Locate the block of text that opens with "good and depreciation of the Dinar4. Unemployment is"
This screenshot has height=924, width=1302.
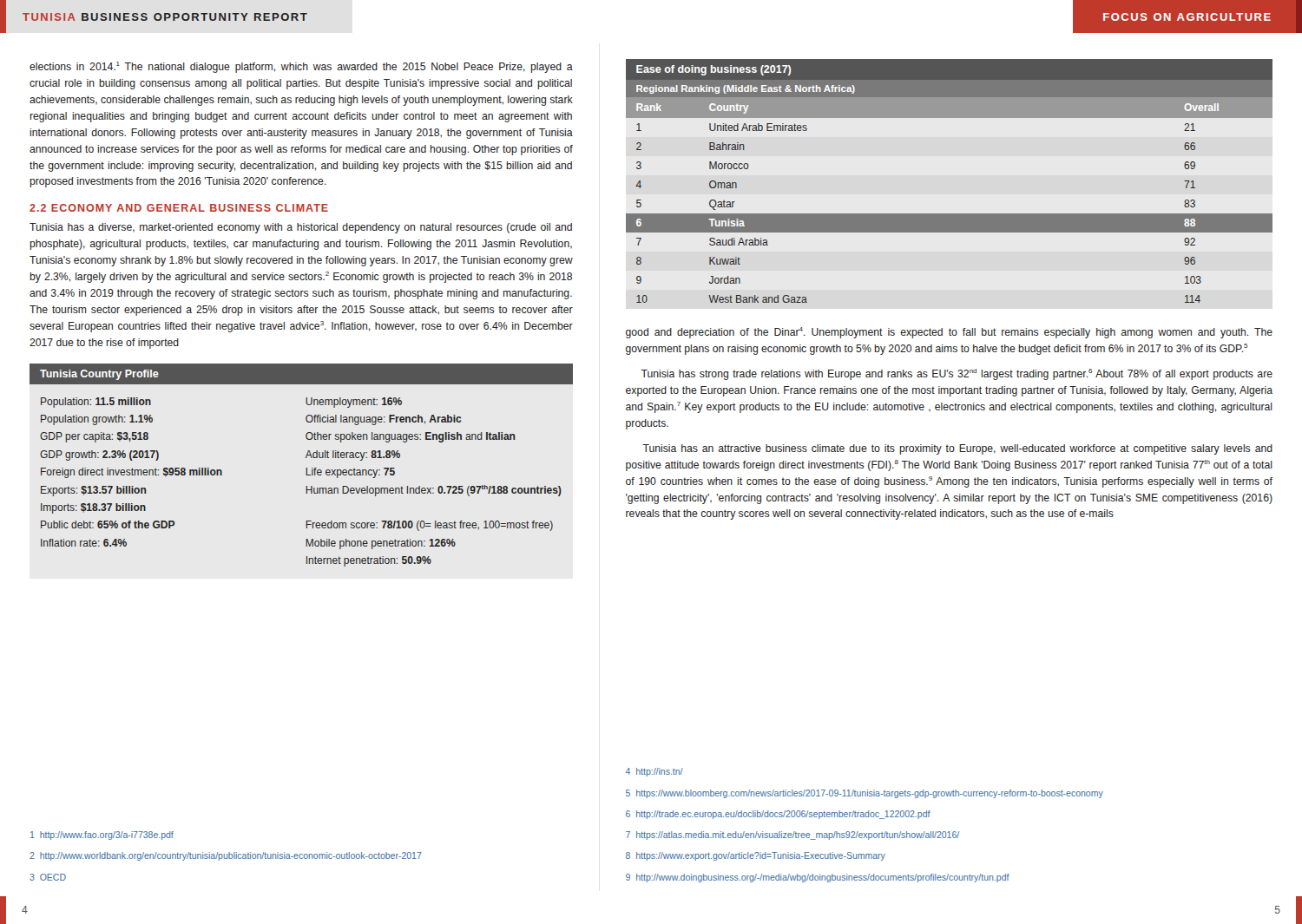pyautogui.click(x=949, y=340)
